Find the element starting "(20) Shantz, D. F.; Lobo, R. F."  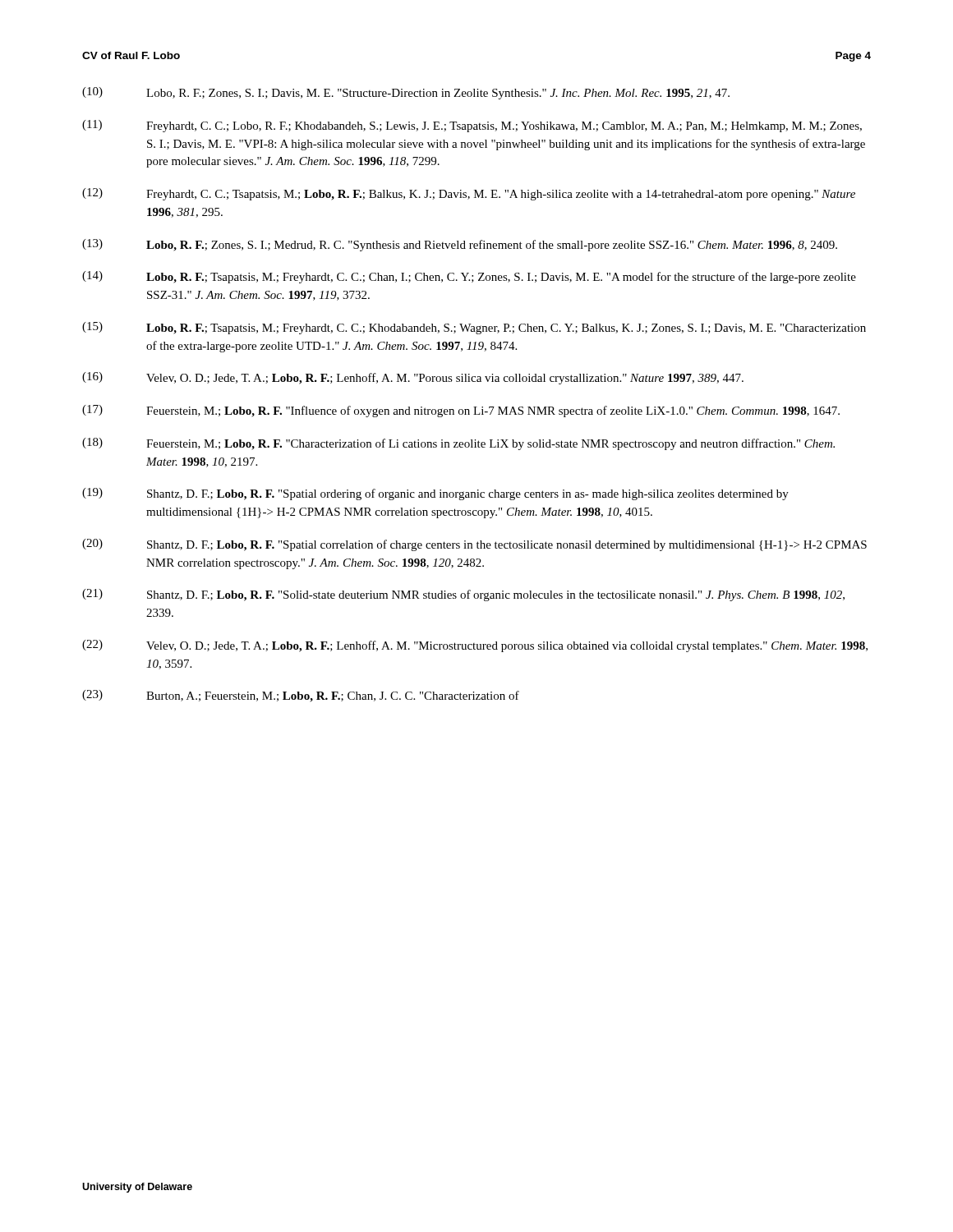(x=476, y=554)
